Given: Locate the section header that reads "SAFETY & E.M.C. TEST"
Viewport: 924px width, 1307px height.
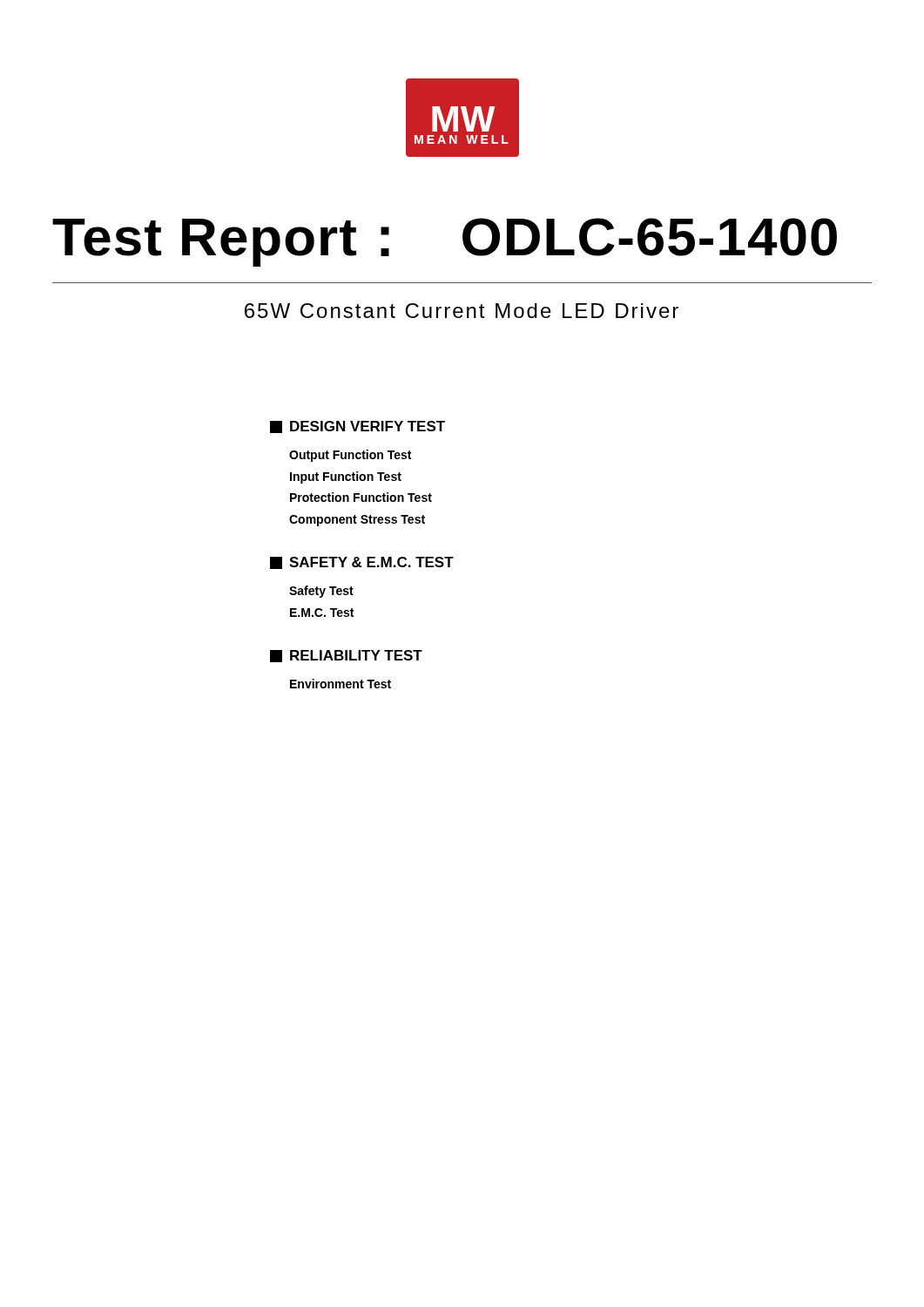Looking at the screenshot, I should (x=362, y=563).
